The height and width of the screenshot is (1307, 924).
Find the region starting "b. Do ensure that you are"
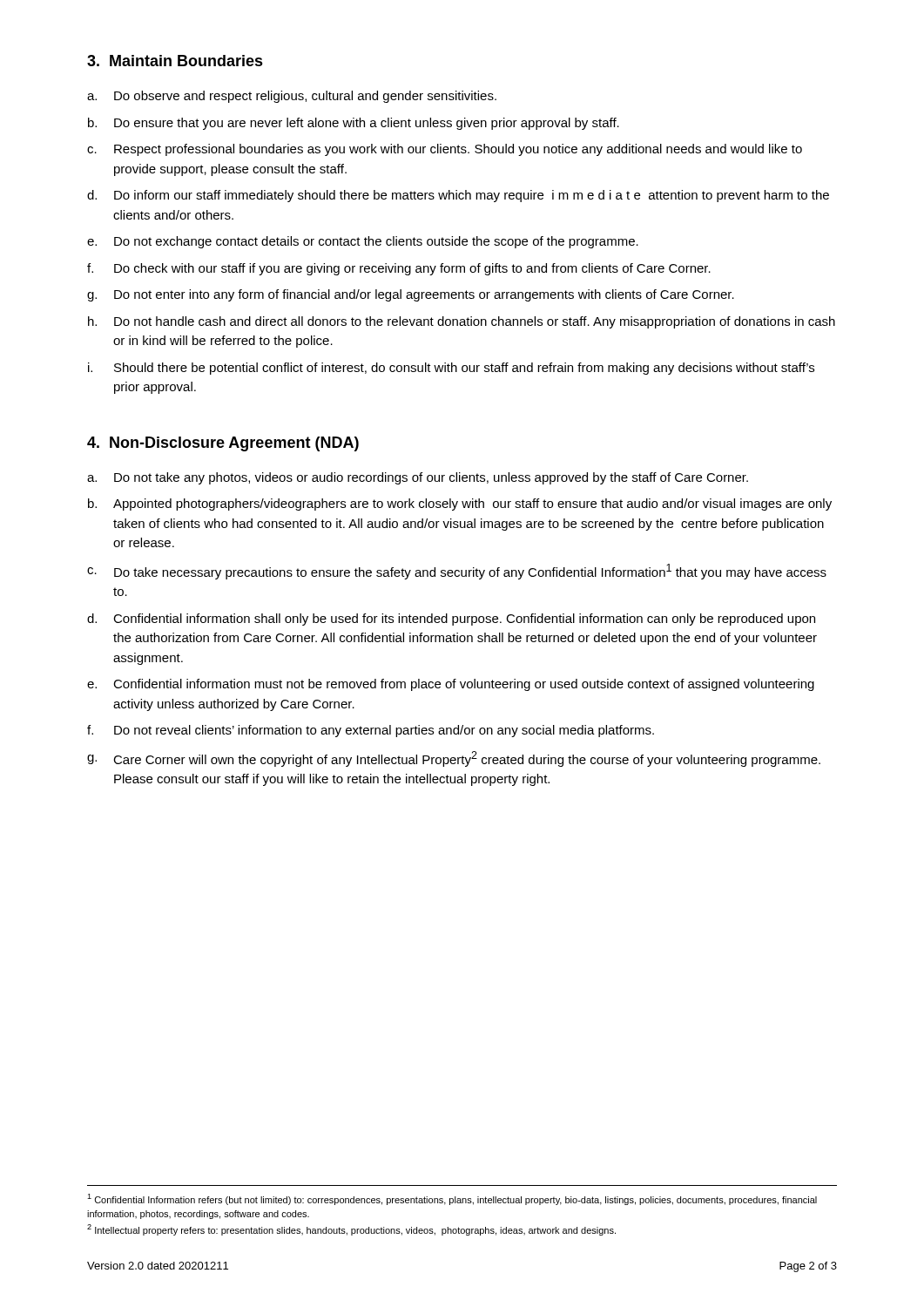tap(462, 123)
